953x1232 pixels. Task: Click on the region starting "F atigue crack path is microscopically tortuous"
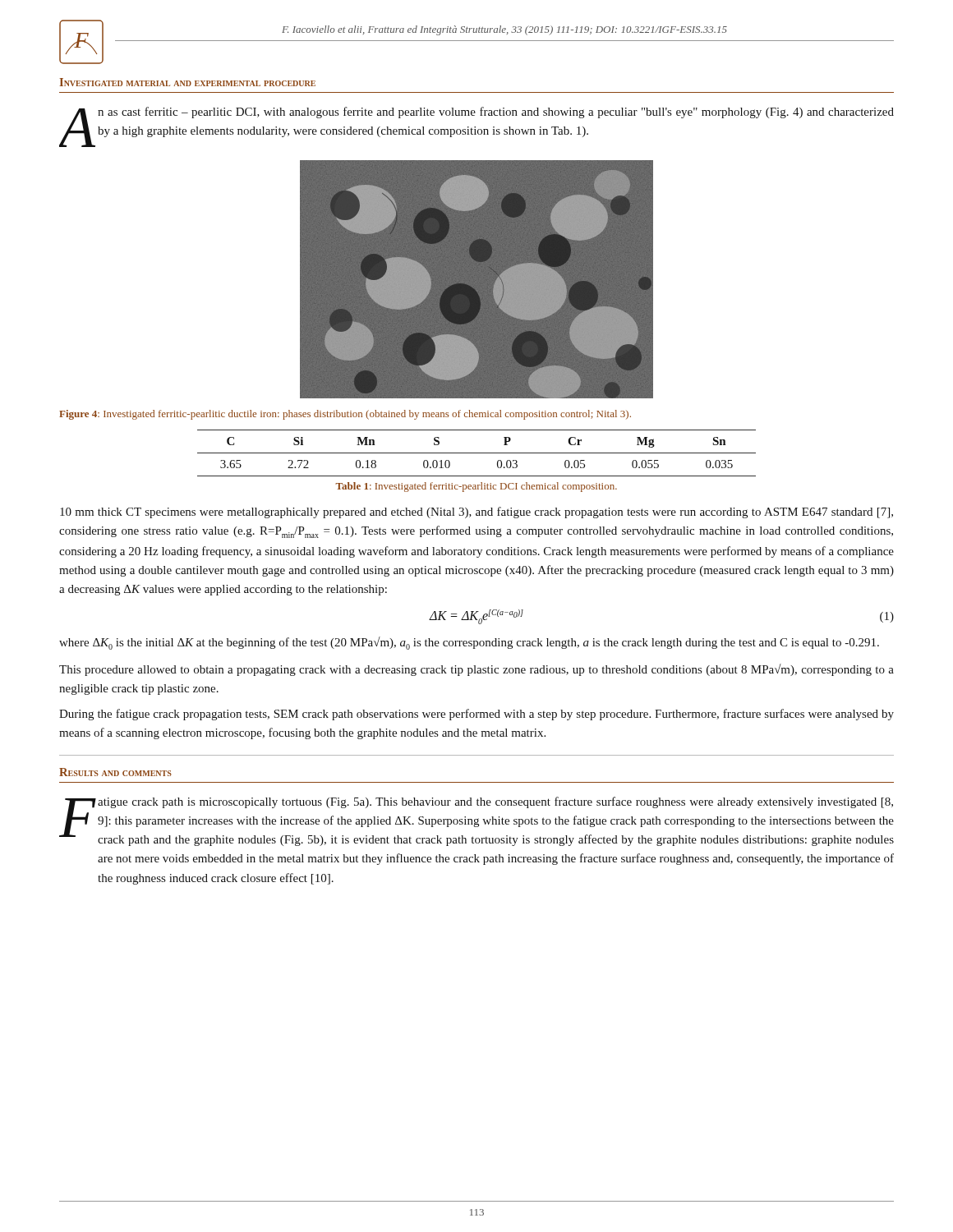476,840
